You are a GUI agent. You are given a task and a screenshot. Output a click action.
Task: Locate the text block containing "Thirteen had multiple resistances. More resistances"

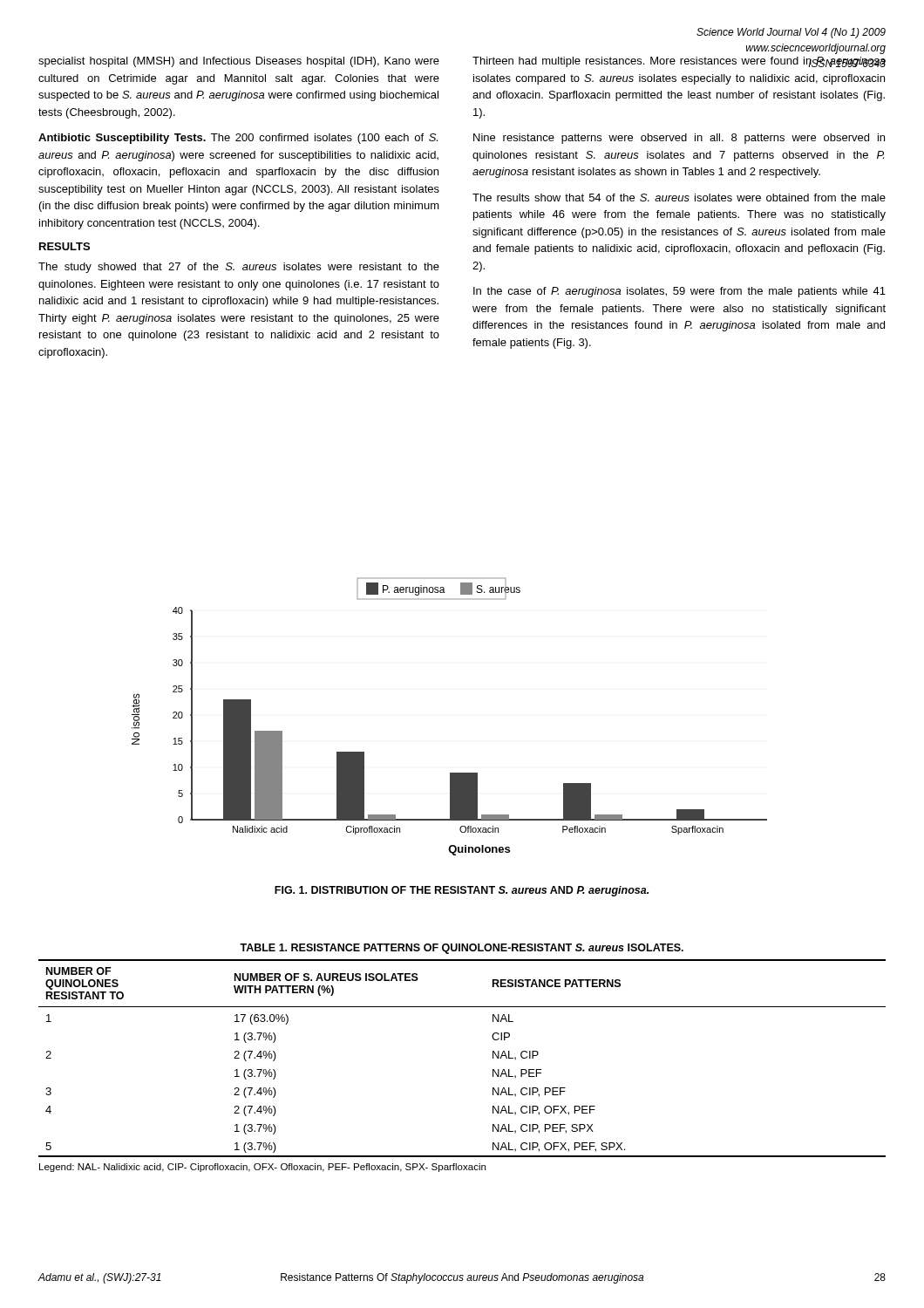(679, 86)
